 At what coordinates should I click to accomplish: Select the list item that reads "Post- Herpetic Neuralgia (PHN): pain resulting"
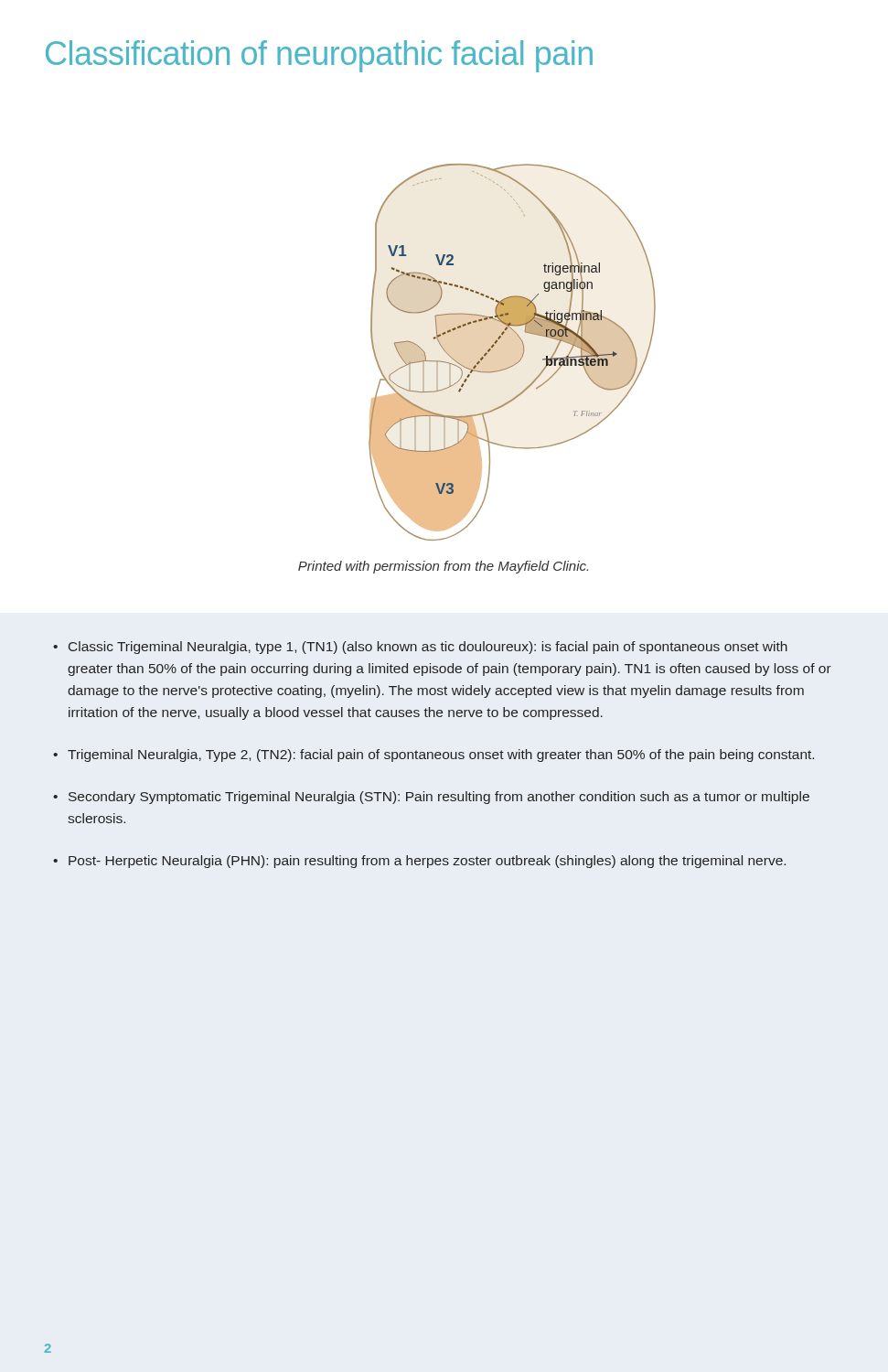coord(427,860)
